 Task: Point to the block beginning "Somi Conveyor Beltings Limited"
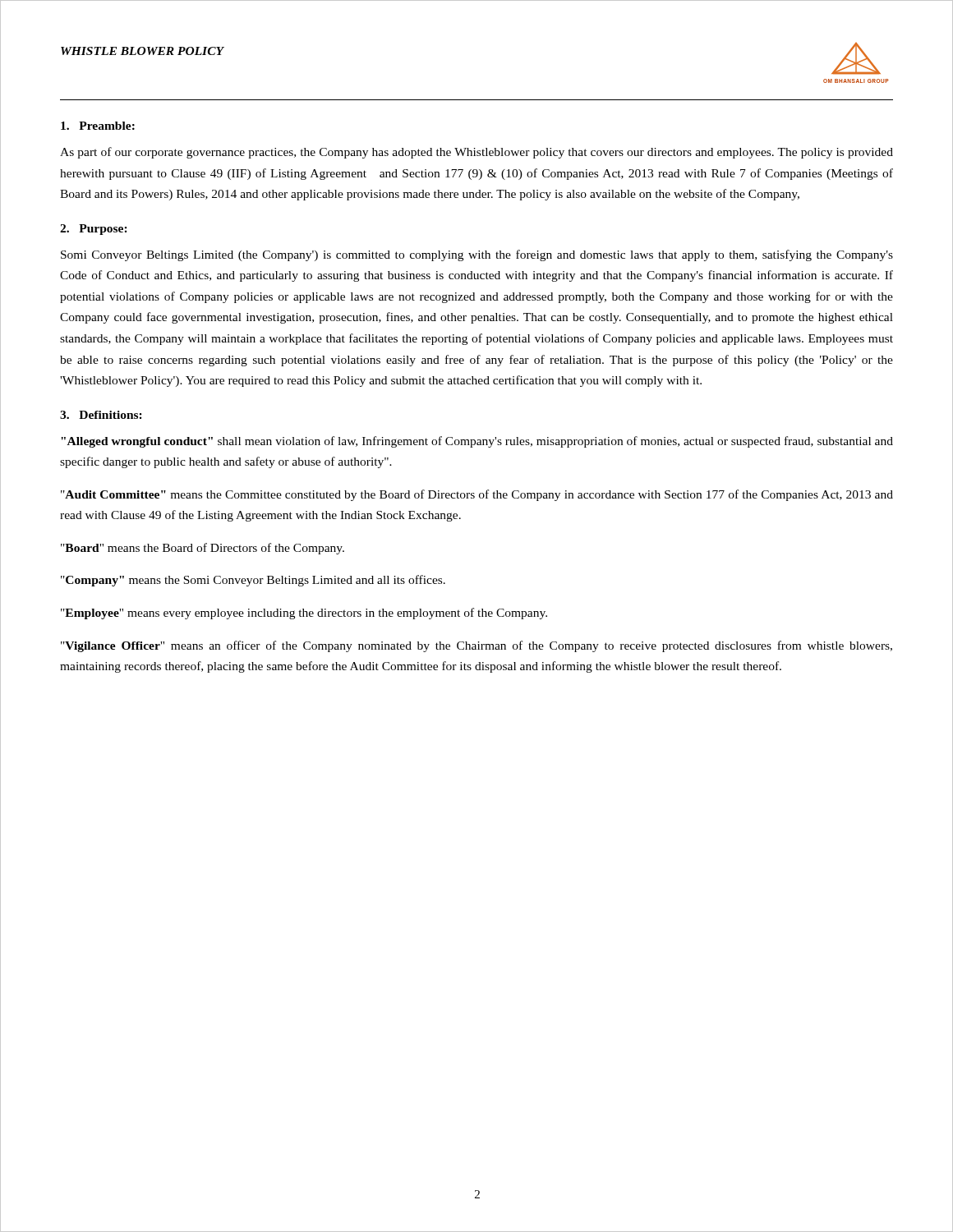click(x=476, y=317)
